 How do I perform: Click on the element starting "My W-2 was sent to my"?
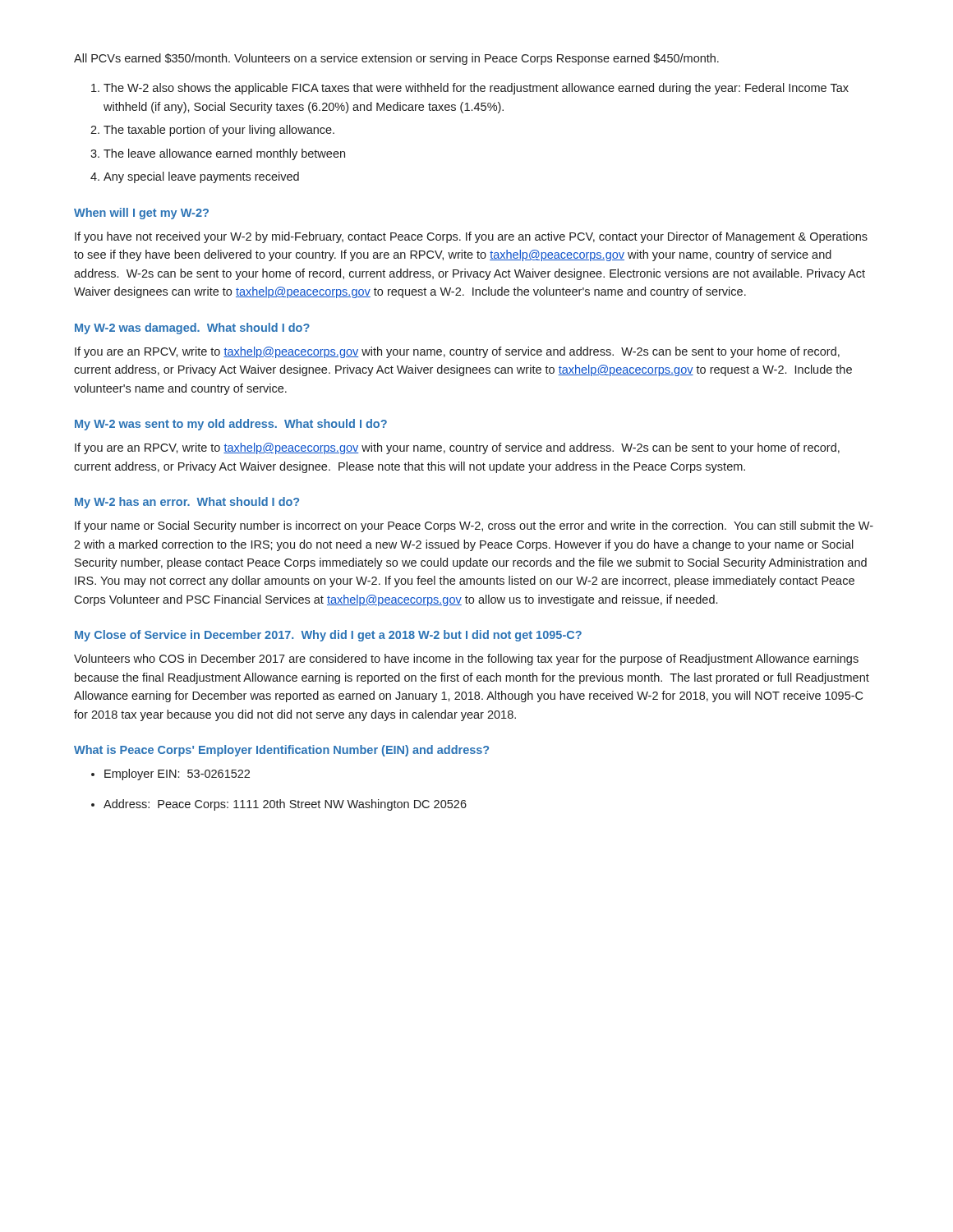pyautogui.click(x=231, y=424)
